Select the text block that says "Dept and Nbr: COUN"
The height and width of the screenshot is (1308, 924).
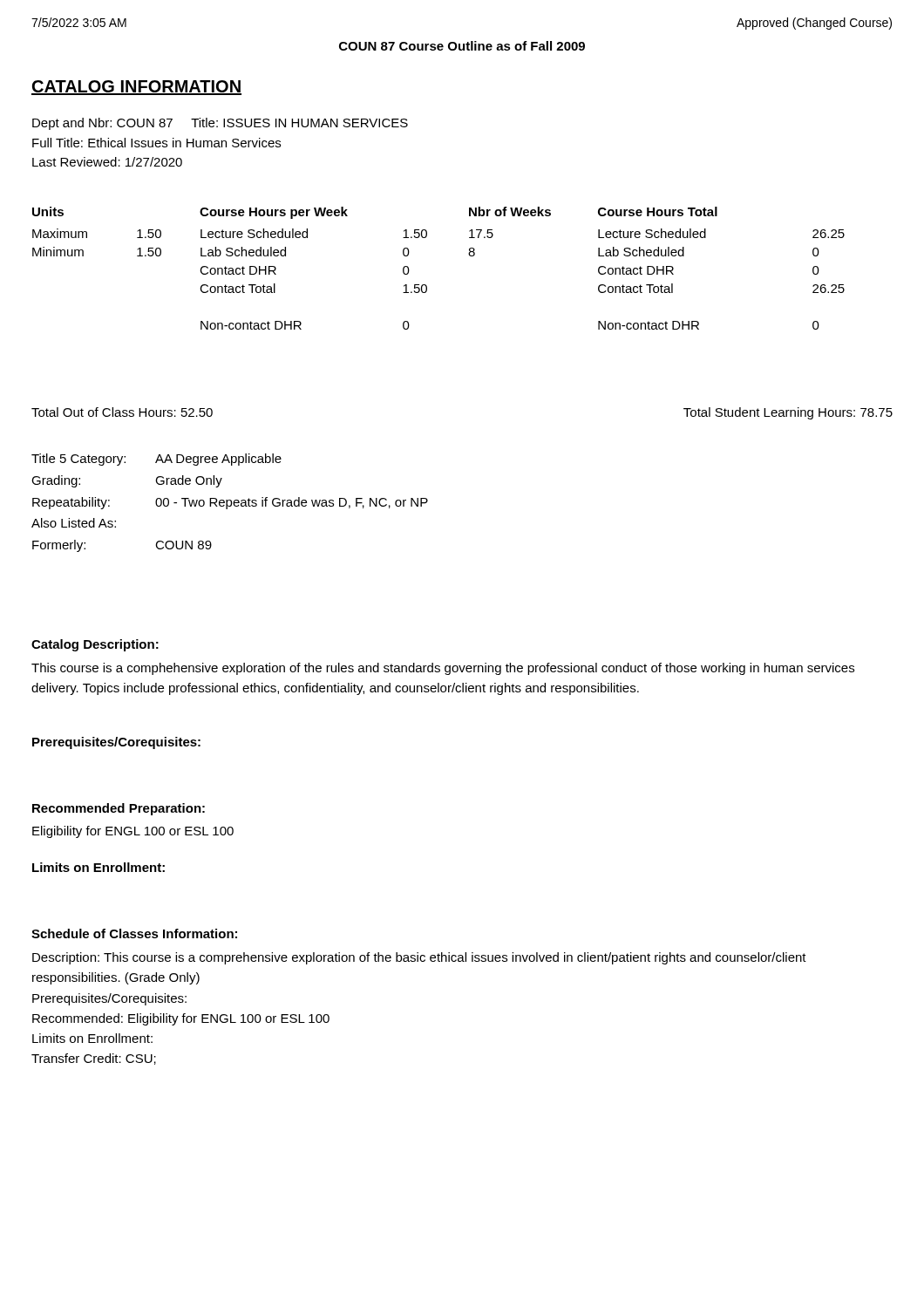click(x=220, y=142)
